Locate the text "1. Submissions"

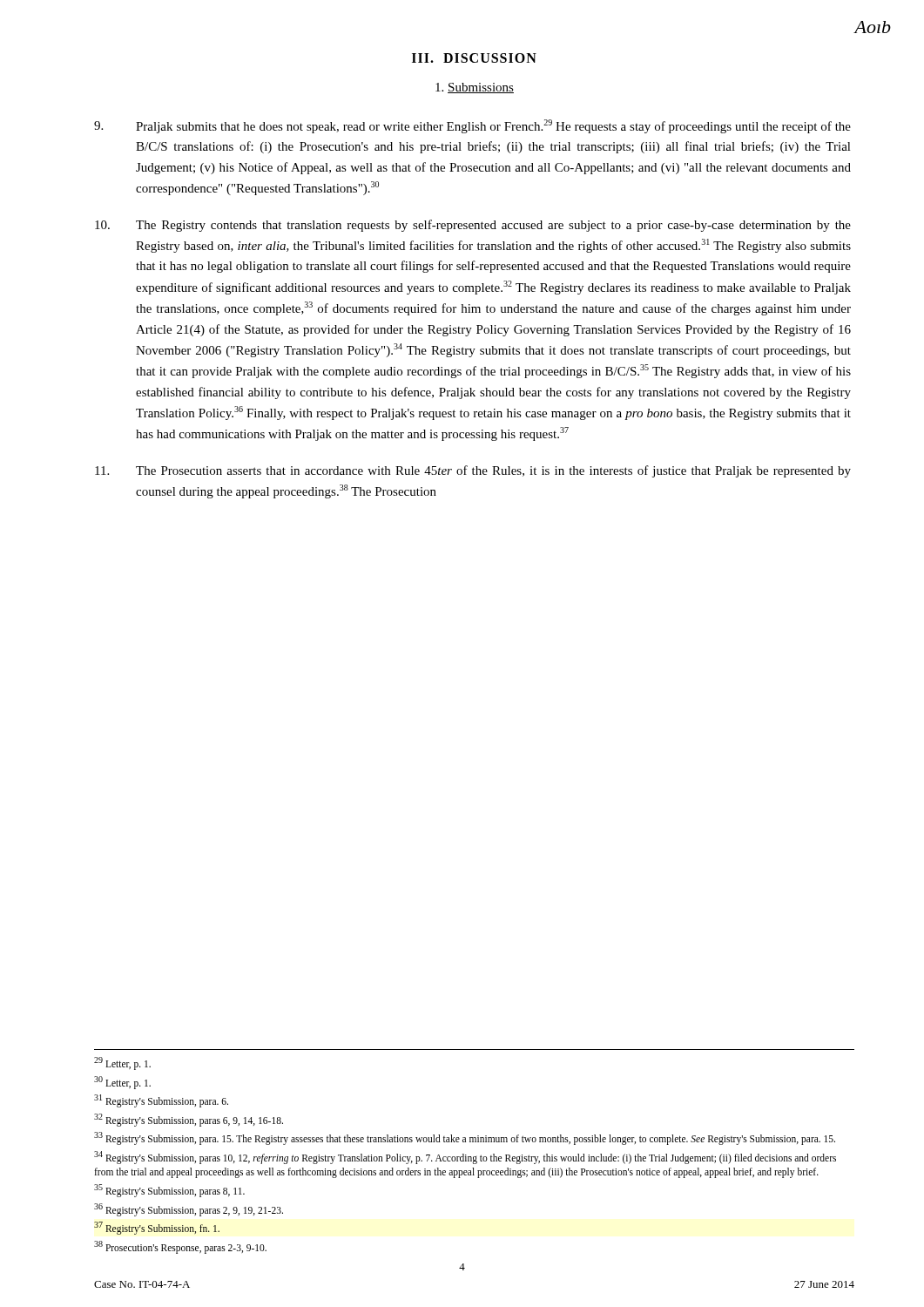[x=474, y=87]
